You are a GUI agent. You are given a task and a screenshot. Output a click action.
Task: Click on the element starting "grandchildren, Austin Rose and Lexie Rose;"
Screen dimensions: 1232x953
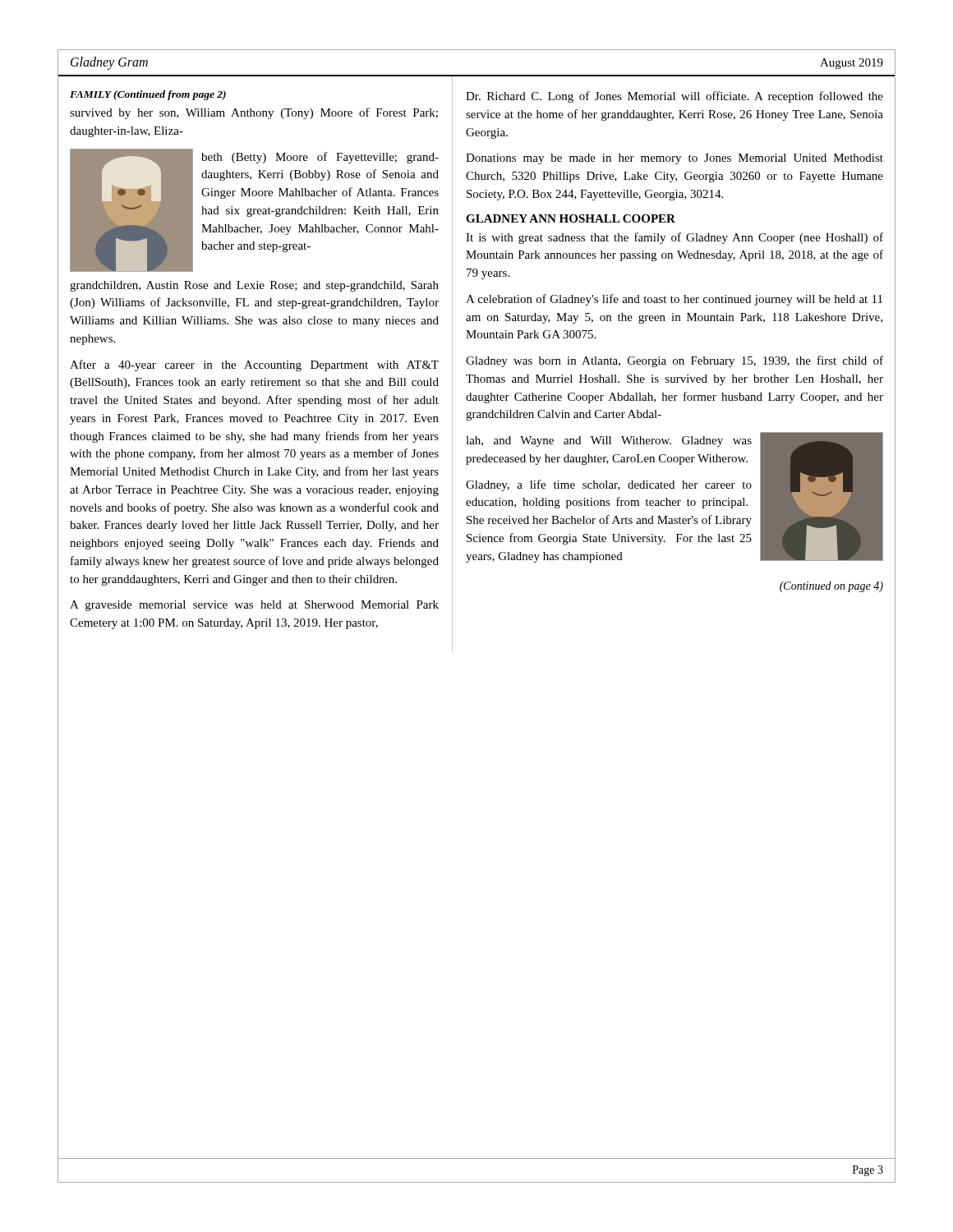254,454
